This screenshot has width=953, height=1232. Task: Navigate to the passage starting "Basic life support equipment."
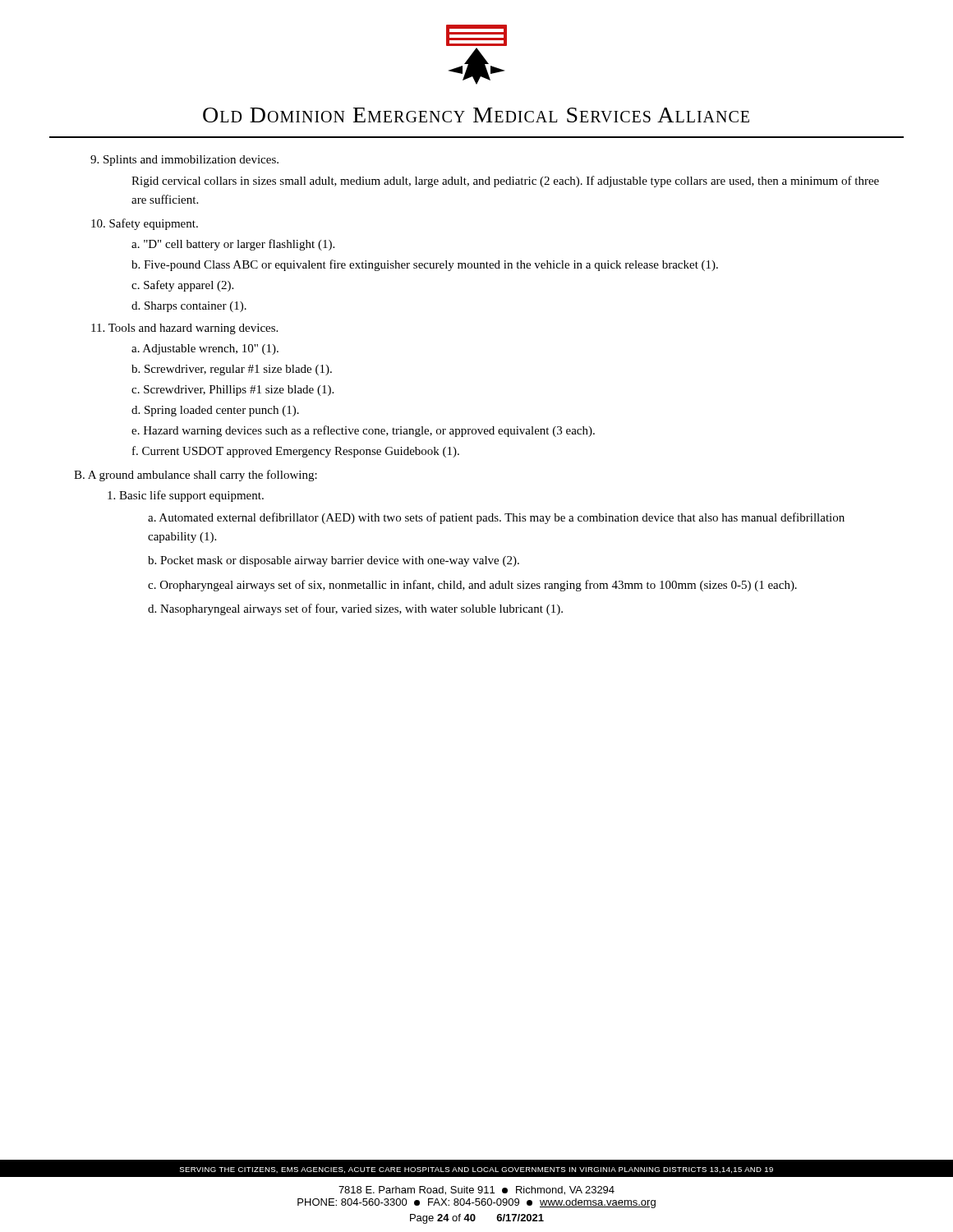186,495
